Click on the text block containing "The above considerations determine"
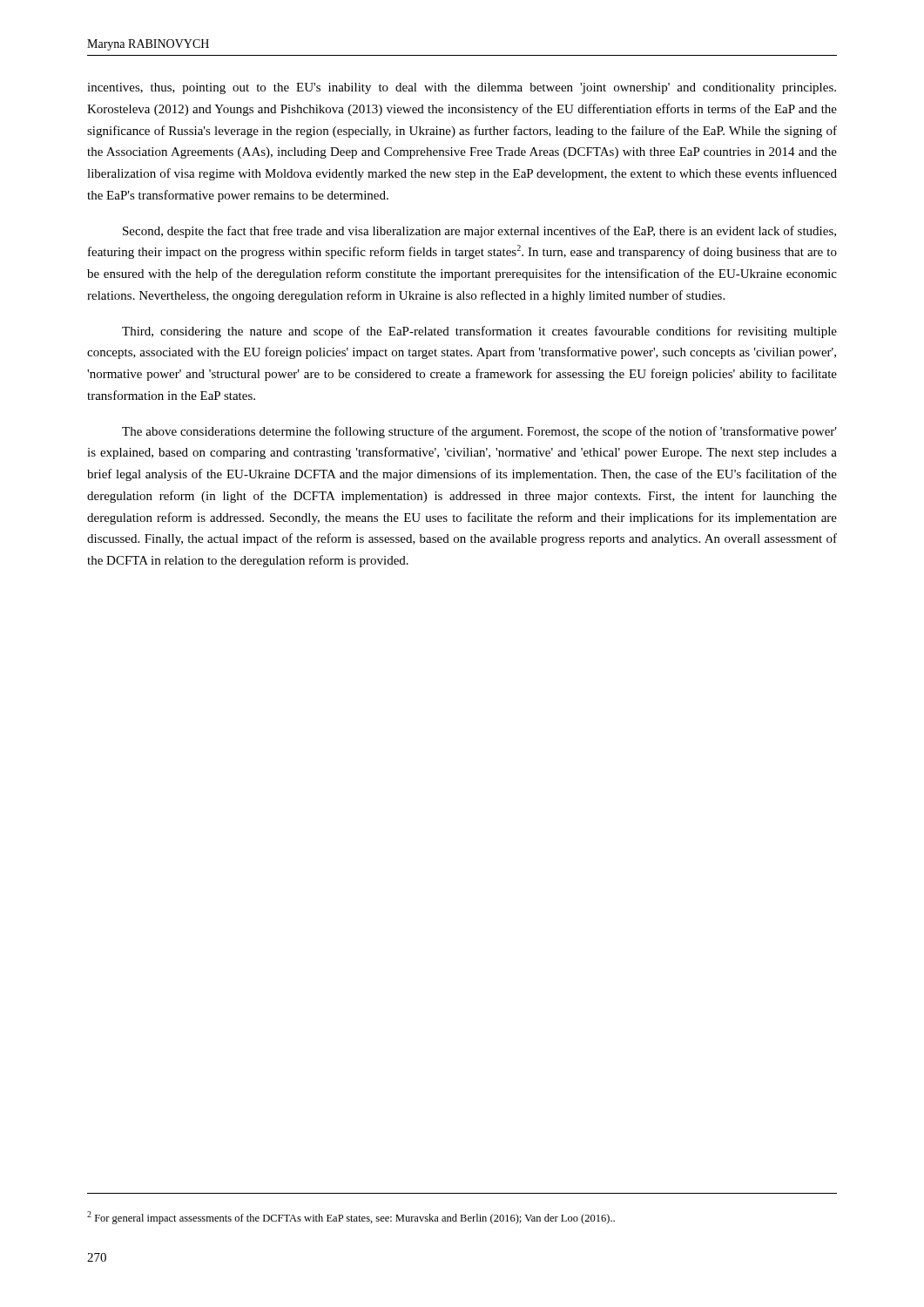 [x=462, y=496]
